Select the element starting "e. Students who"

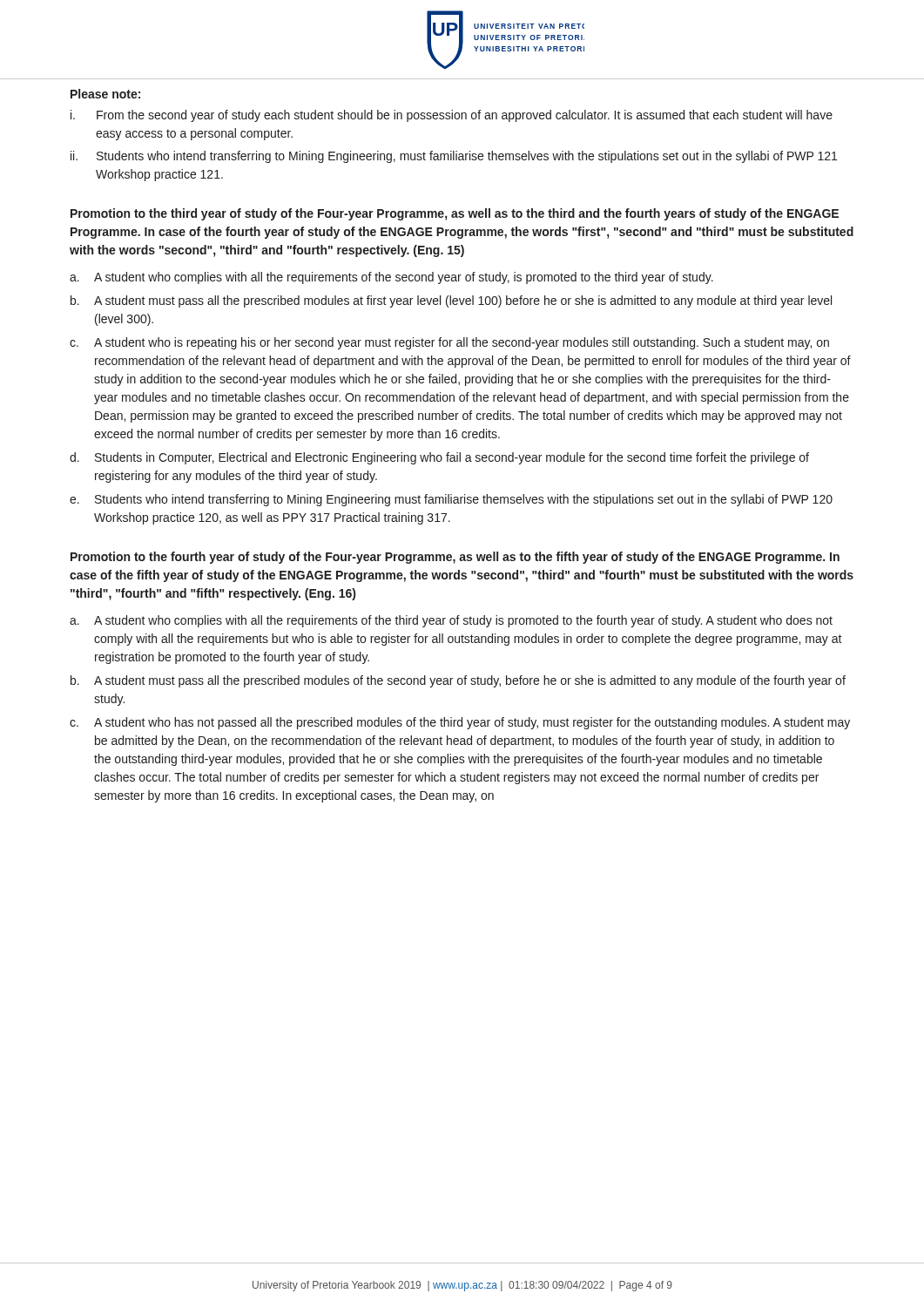[462, 509]
